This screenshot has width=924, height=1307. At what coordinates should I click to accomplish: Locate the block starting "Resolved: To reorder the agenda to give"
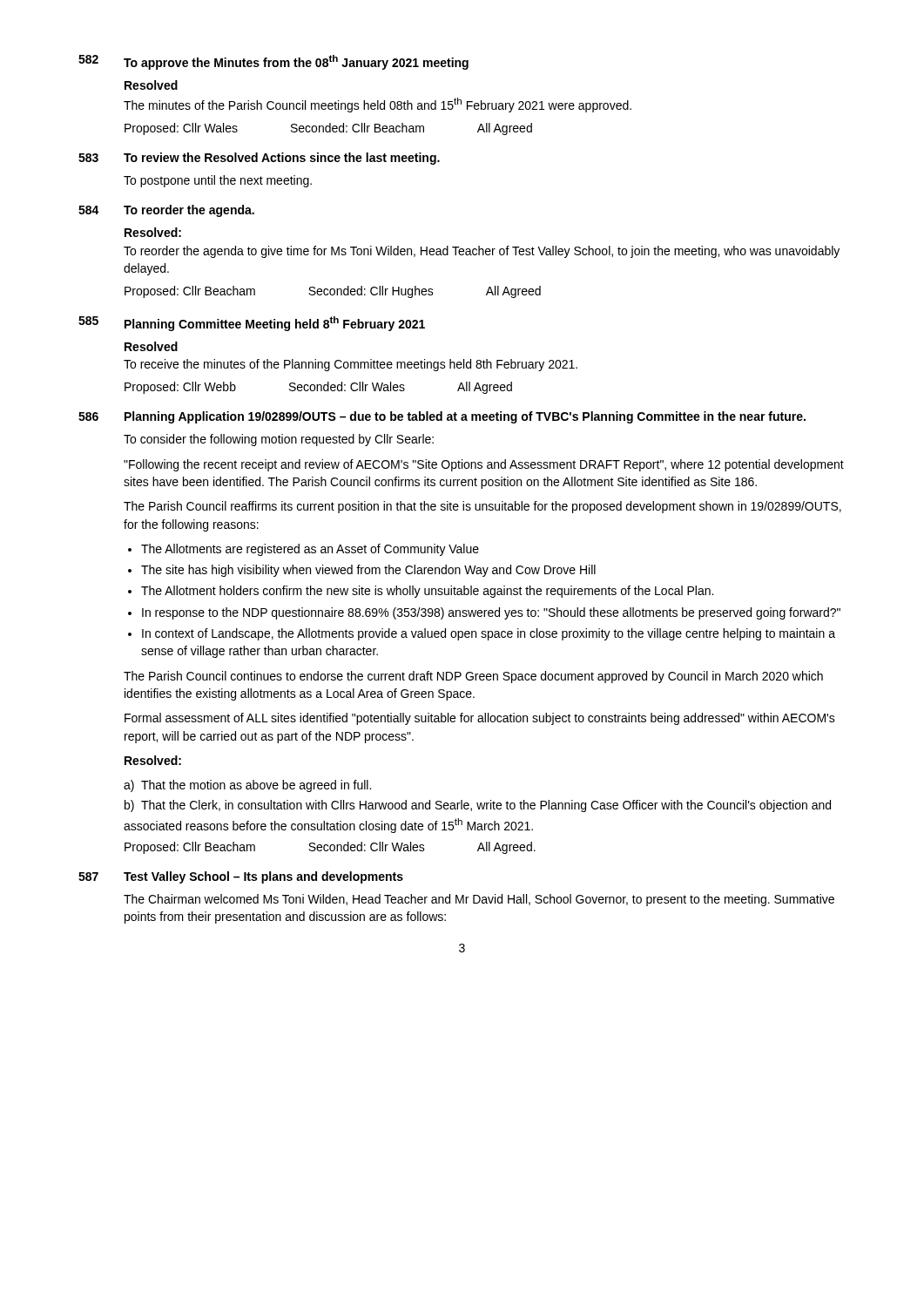(x=485, y=261)
